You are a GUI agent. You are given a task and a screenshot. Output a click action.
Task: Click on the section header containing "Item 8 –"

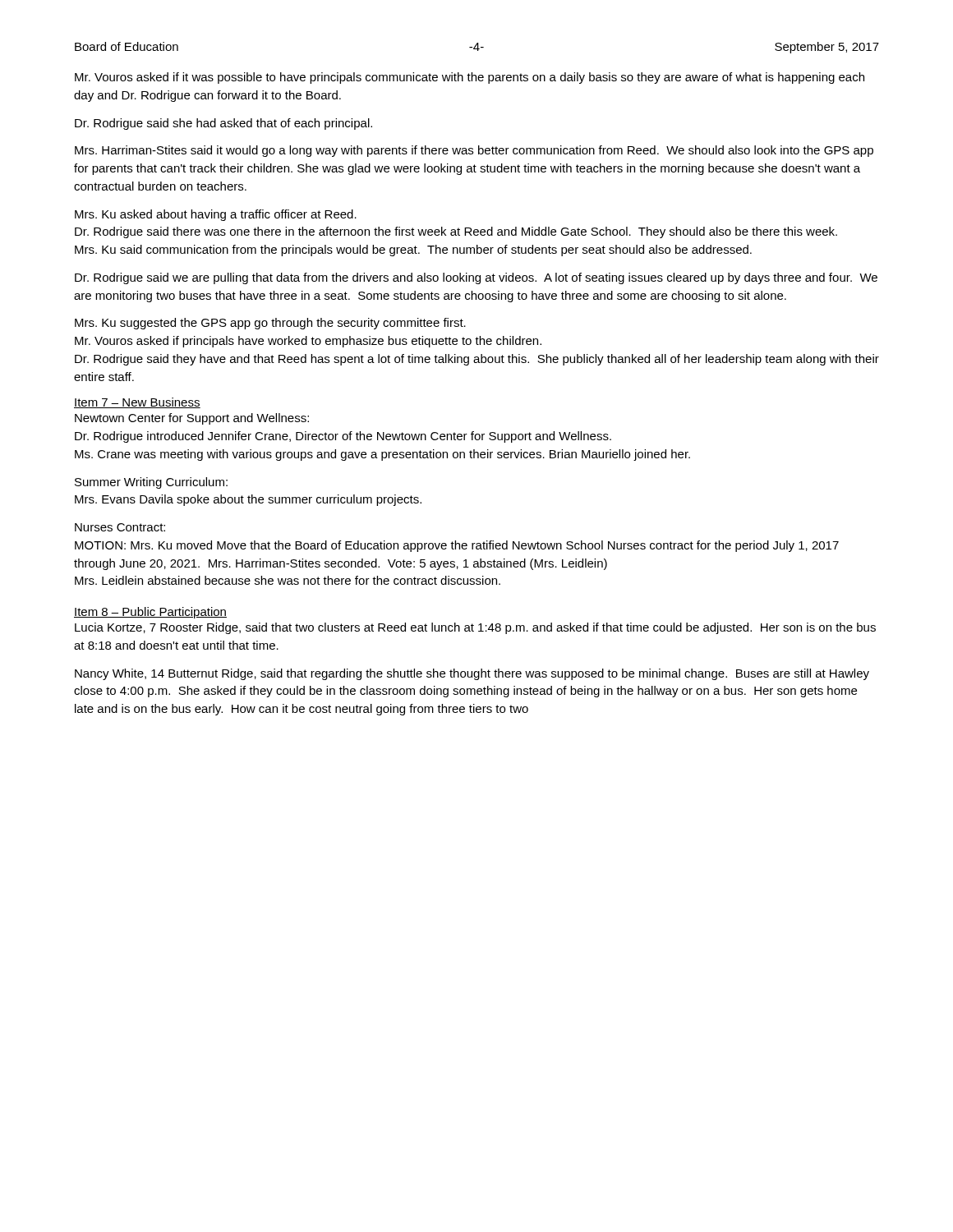150,612
